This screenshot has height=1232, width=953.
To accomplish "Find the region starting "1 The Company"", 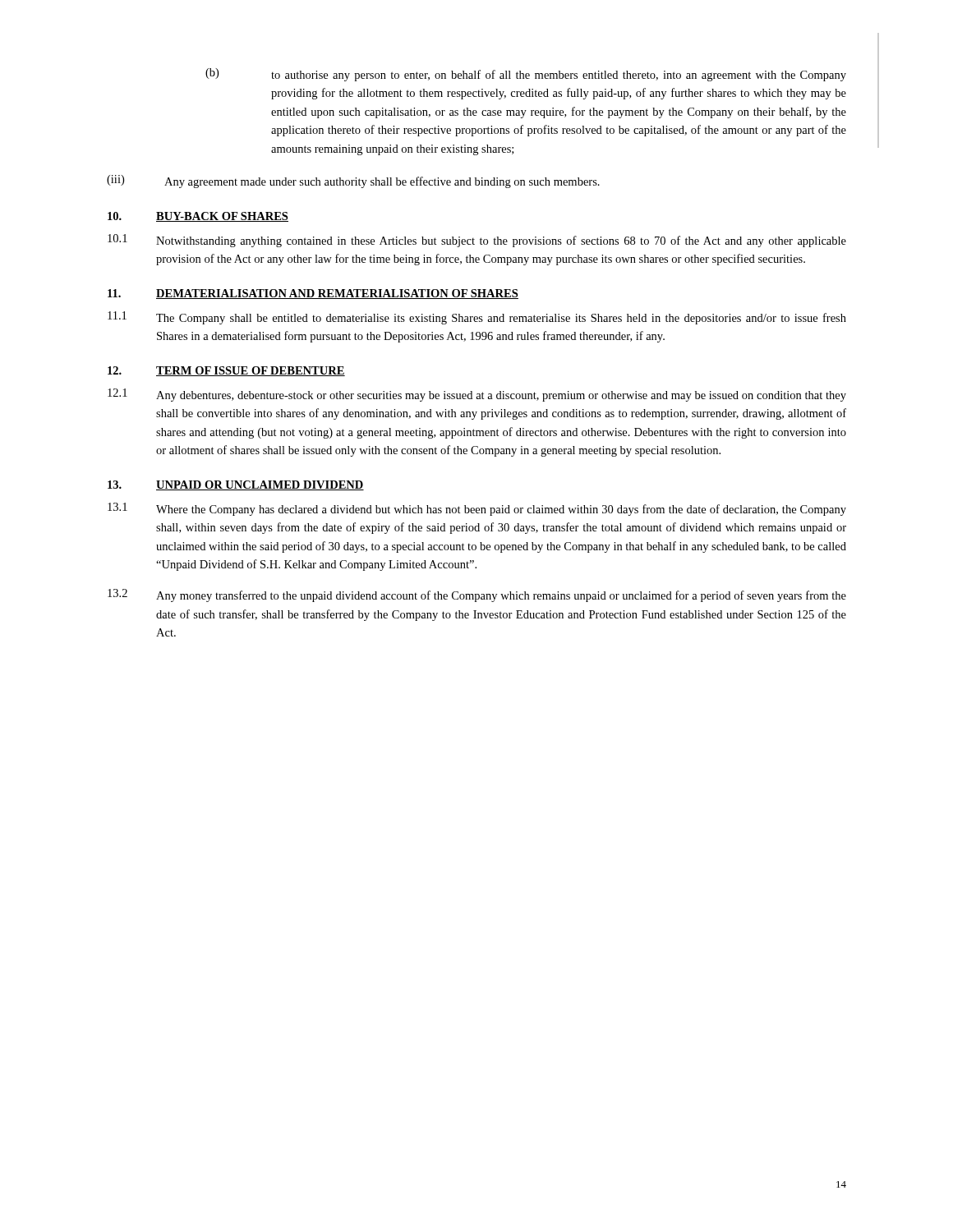I will point(476,327).
